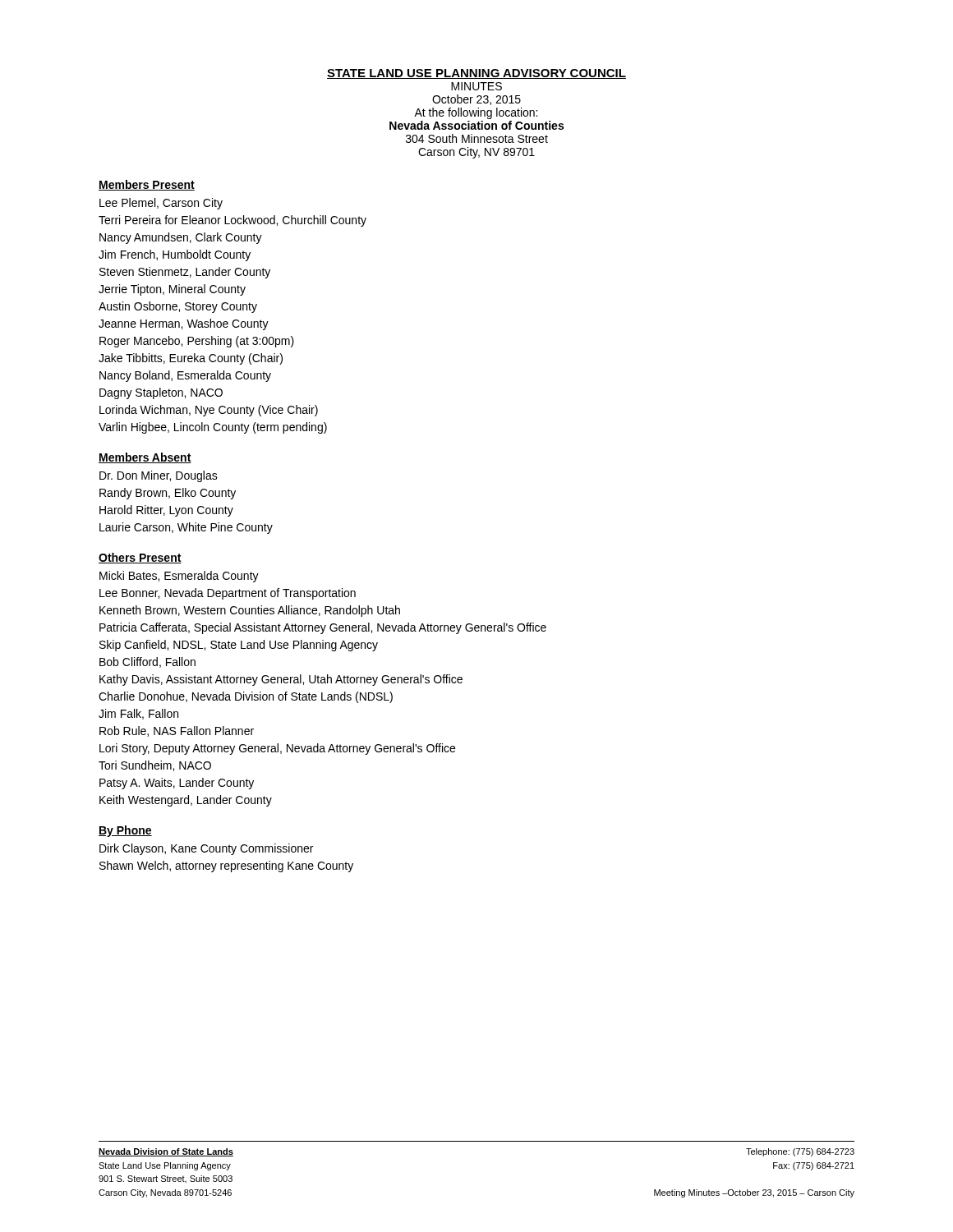This screenshot has height=1232, width=953.
Task: Locate the title
Action: click(x=476, y=112)
